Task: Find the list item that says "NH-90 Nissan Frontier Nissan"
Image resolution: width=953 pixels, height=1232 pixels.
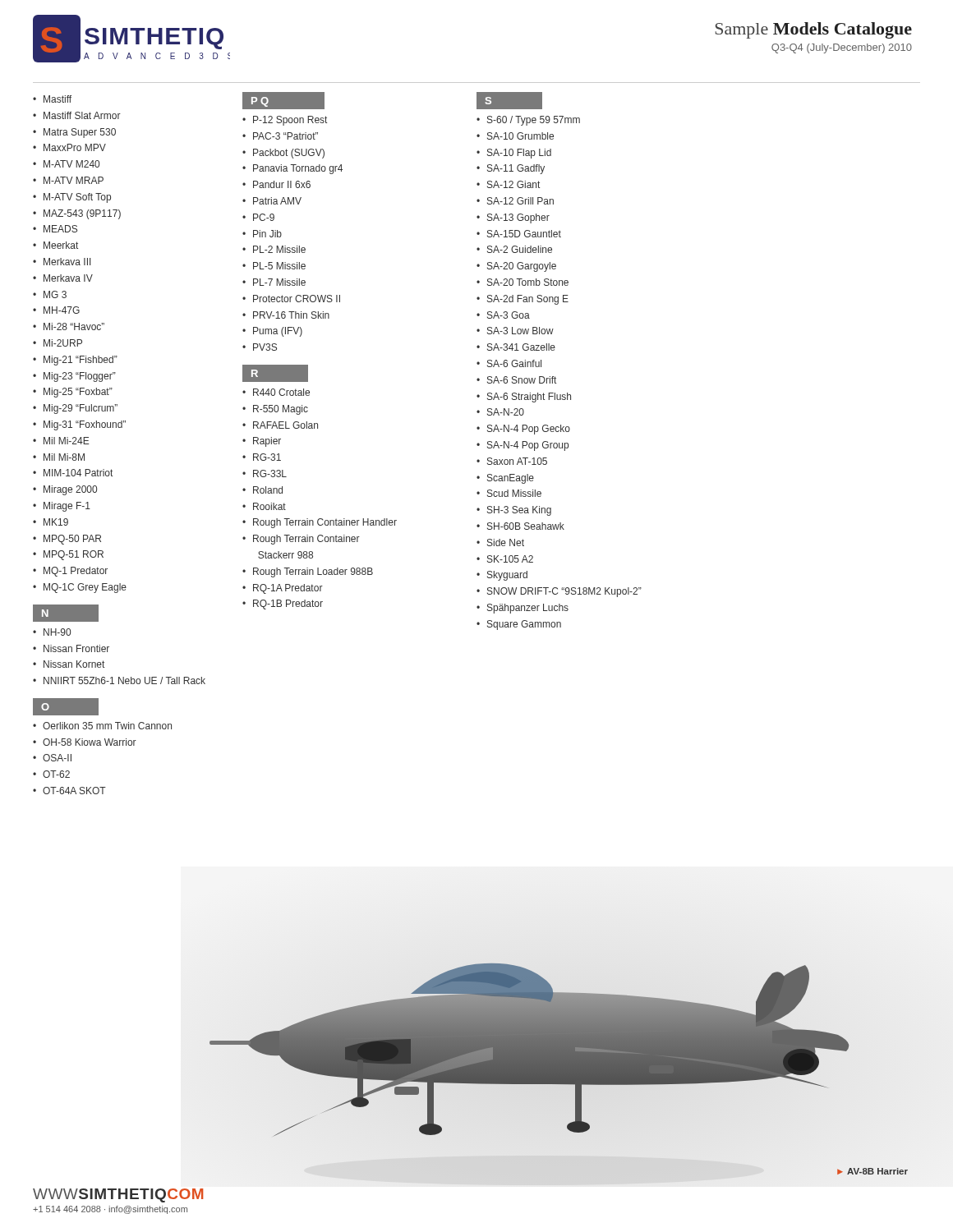Action: [52, 632]
